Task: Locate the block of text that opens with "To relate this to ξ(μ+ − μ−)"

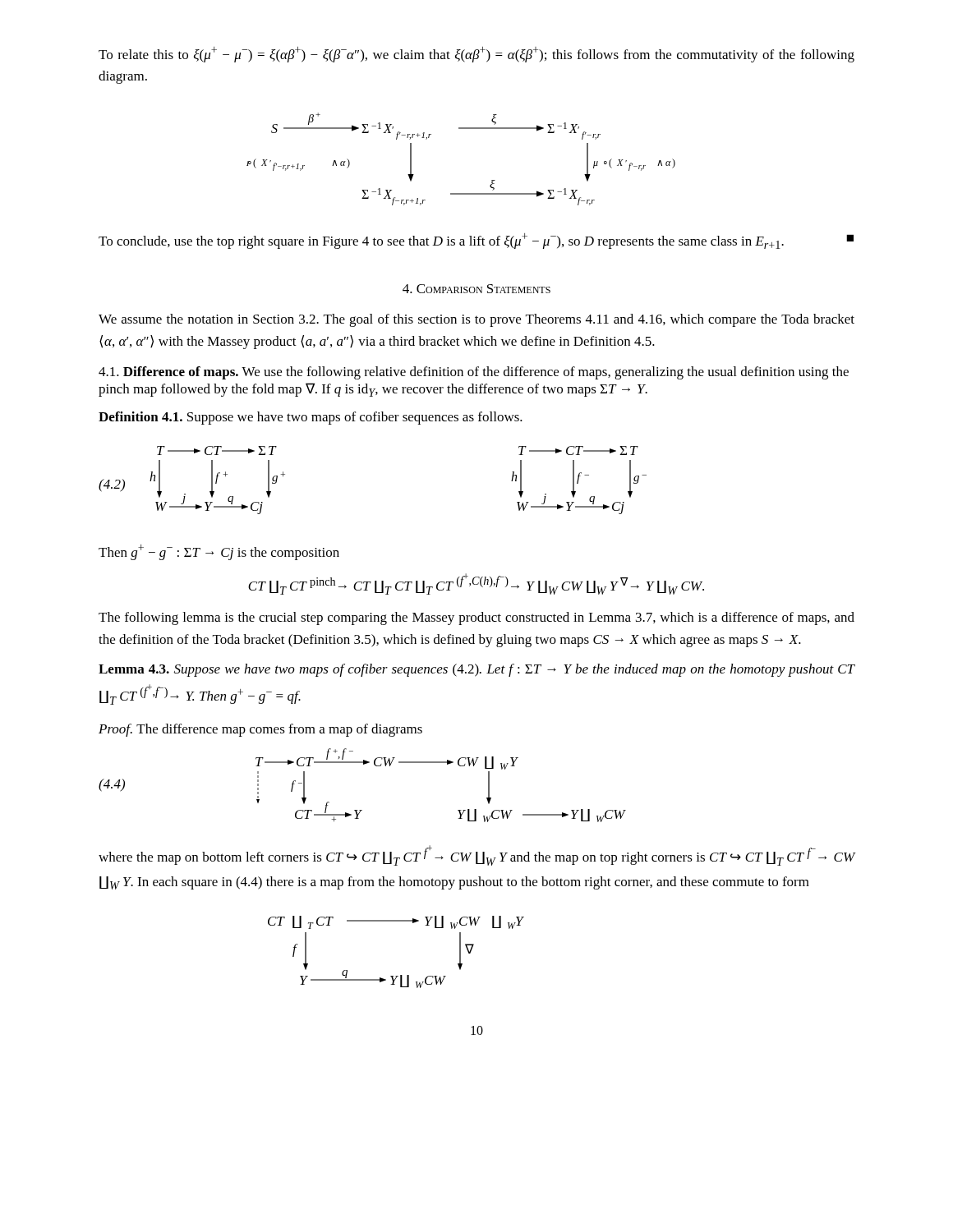Action: click(x=476, y=63)
